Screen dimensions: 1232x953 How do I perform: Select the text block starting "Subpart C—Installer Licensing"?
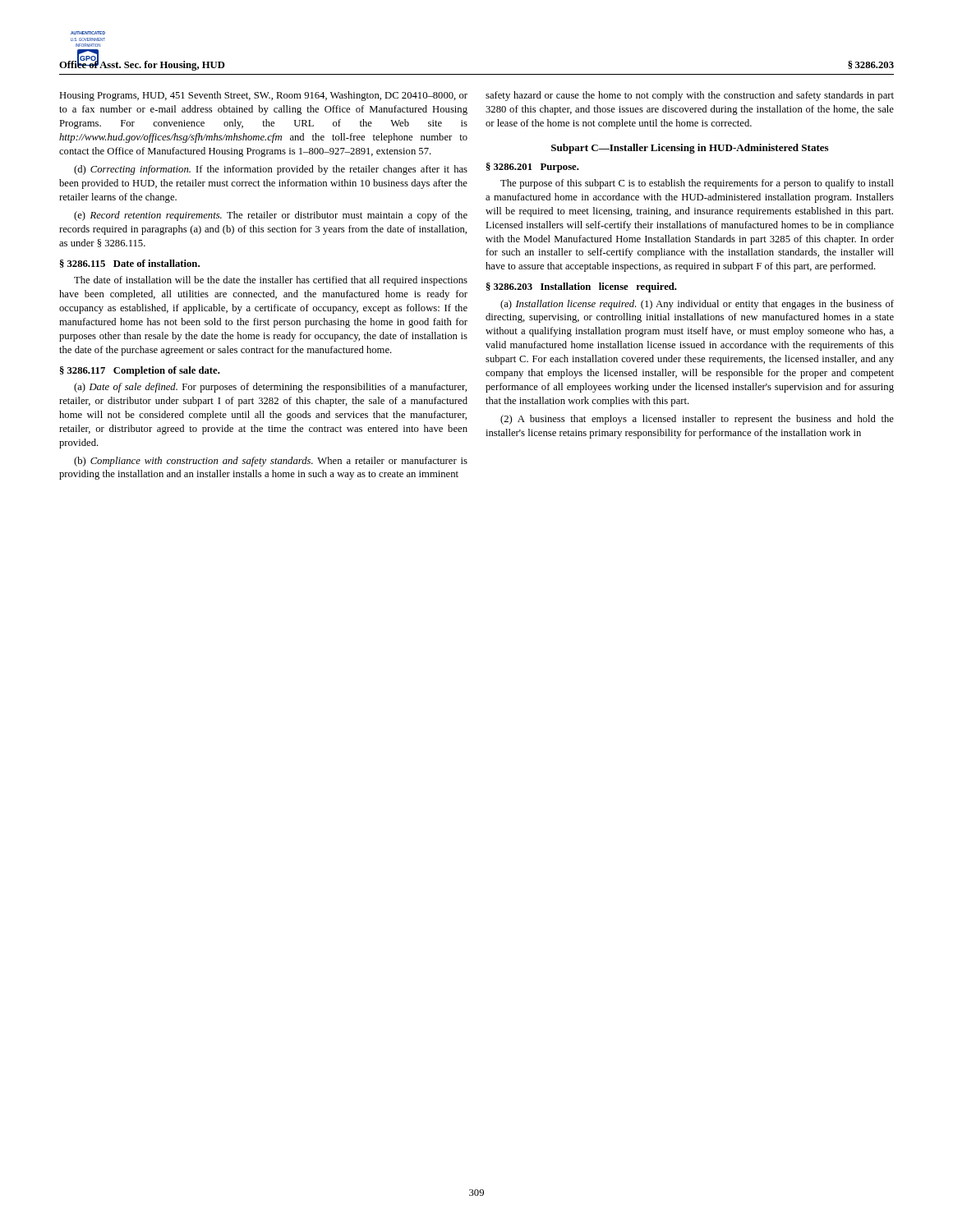690,148
